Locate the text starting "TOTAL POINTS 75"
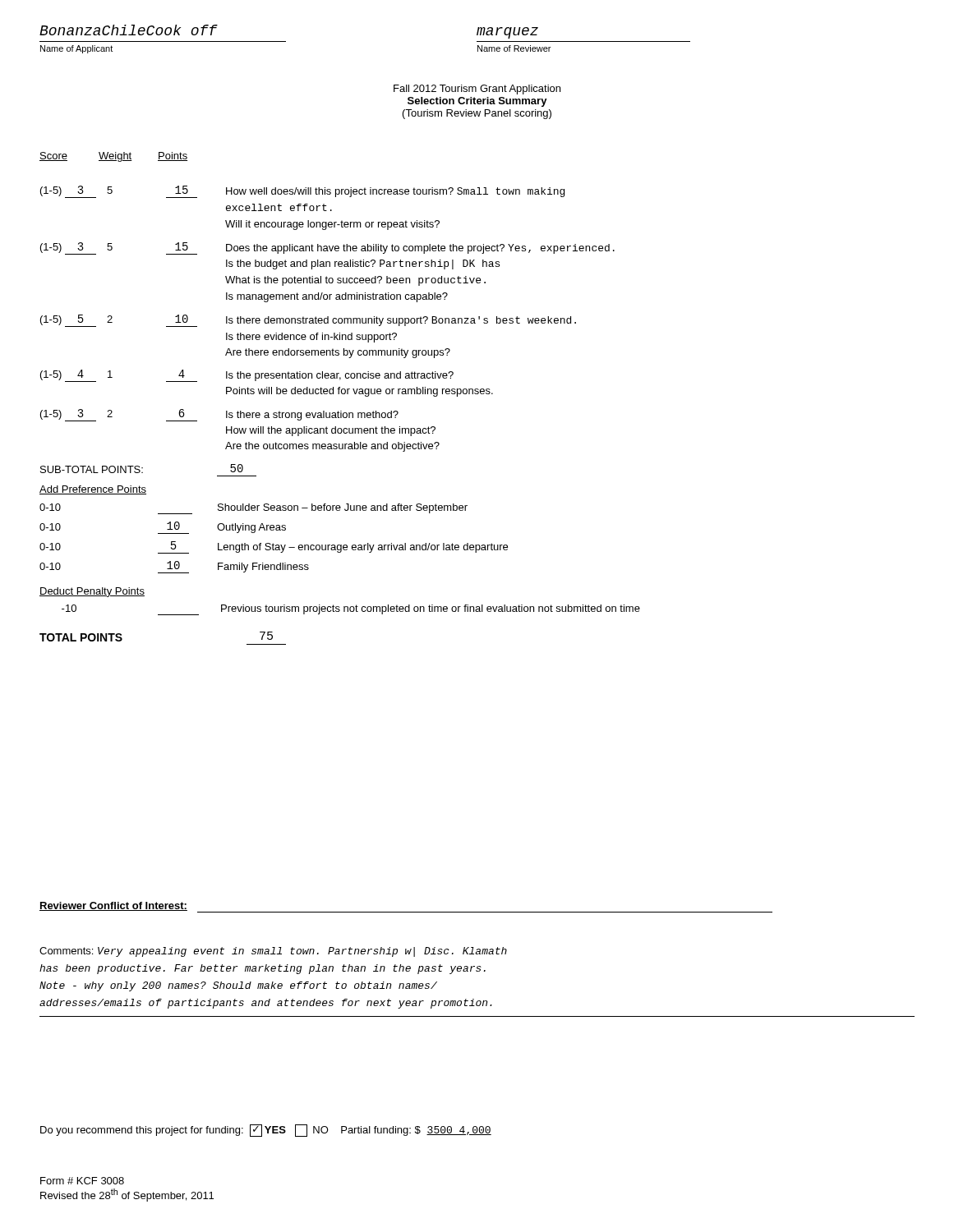Viewport: 954px width, 1232px height. pos(85,636)
